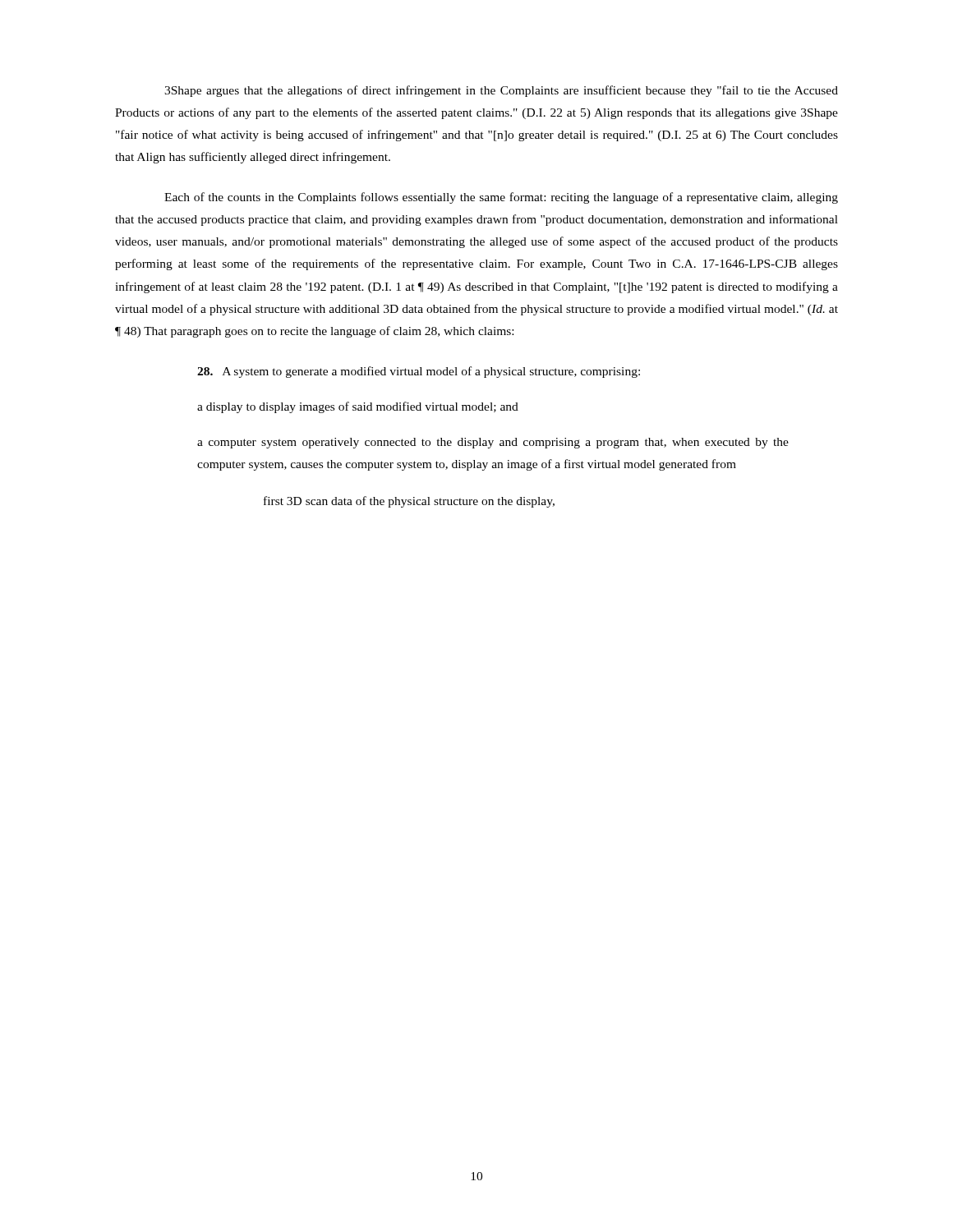Point to the block beginning "3Shape argues that the allegations of"
This screenshot has height=1232, width=953.
[476, 123]
